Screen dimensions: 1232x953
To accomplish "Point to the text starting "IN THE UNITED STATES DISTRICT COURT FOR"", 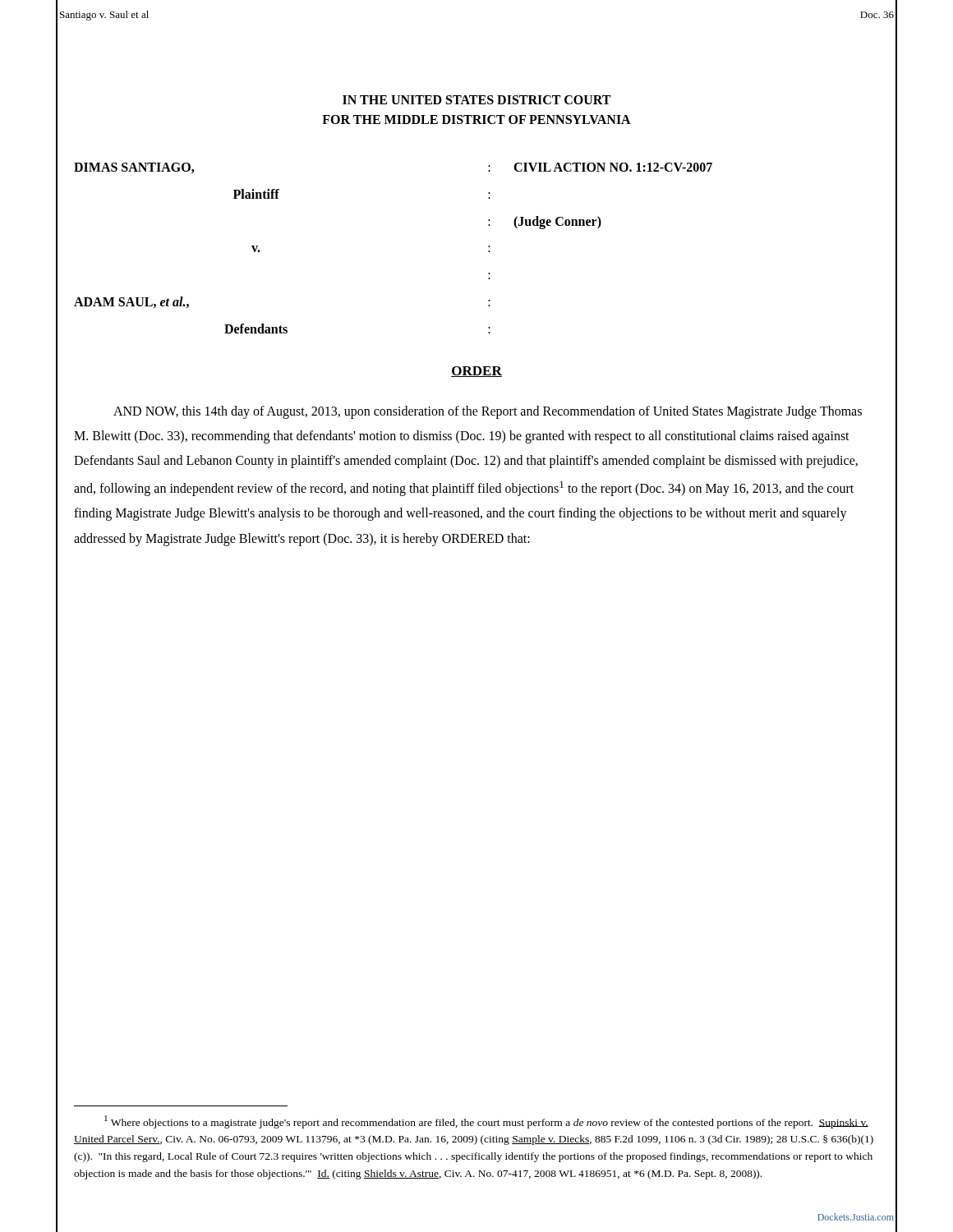I will (x=476, y=110).
